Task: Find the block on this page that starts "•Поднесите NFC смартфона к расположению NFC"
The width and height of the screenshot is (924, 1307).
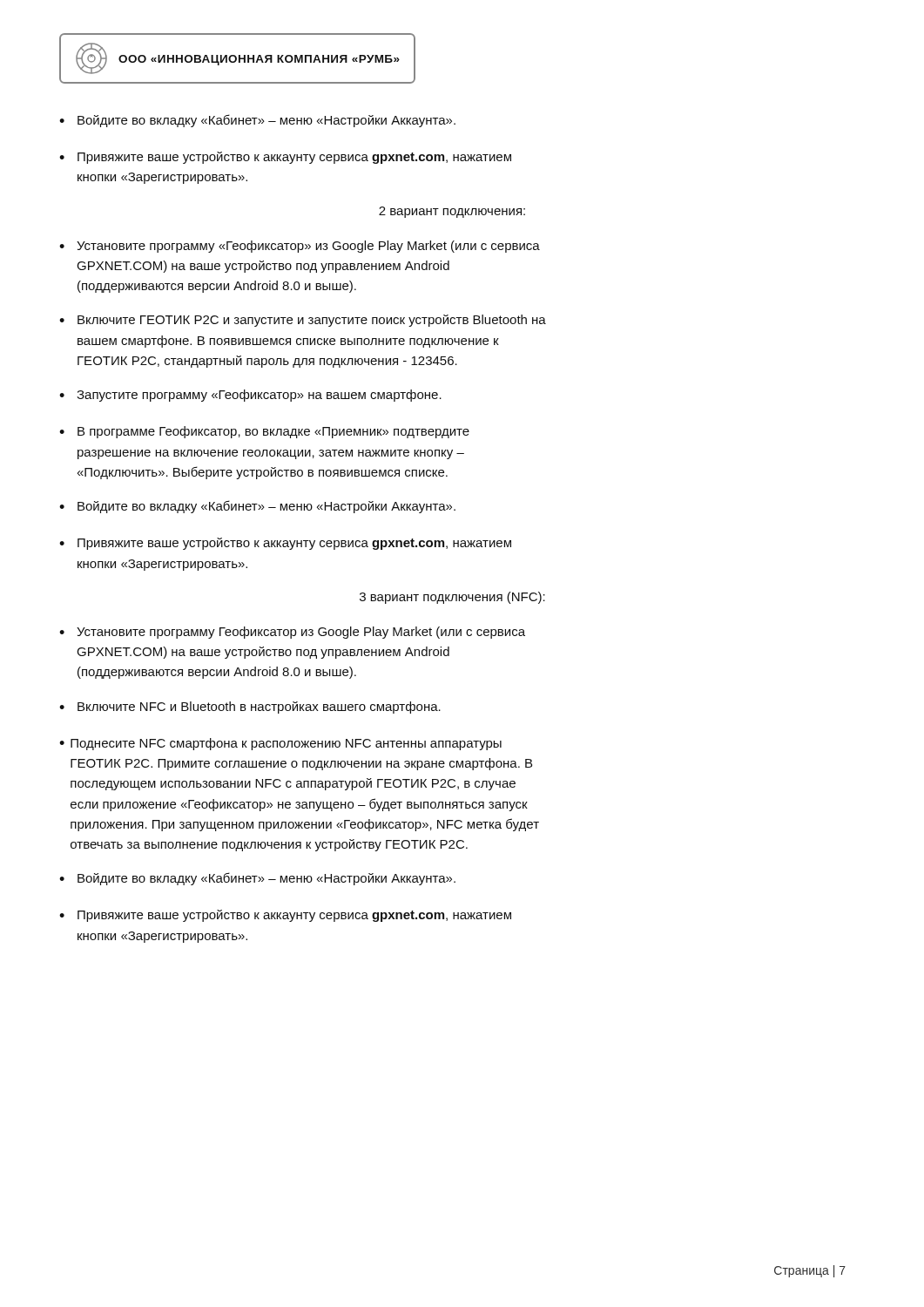Action: [299, 793]
